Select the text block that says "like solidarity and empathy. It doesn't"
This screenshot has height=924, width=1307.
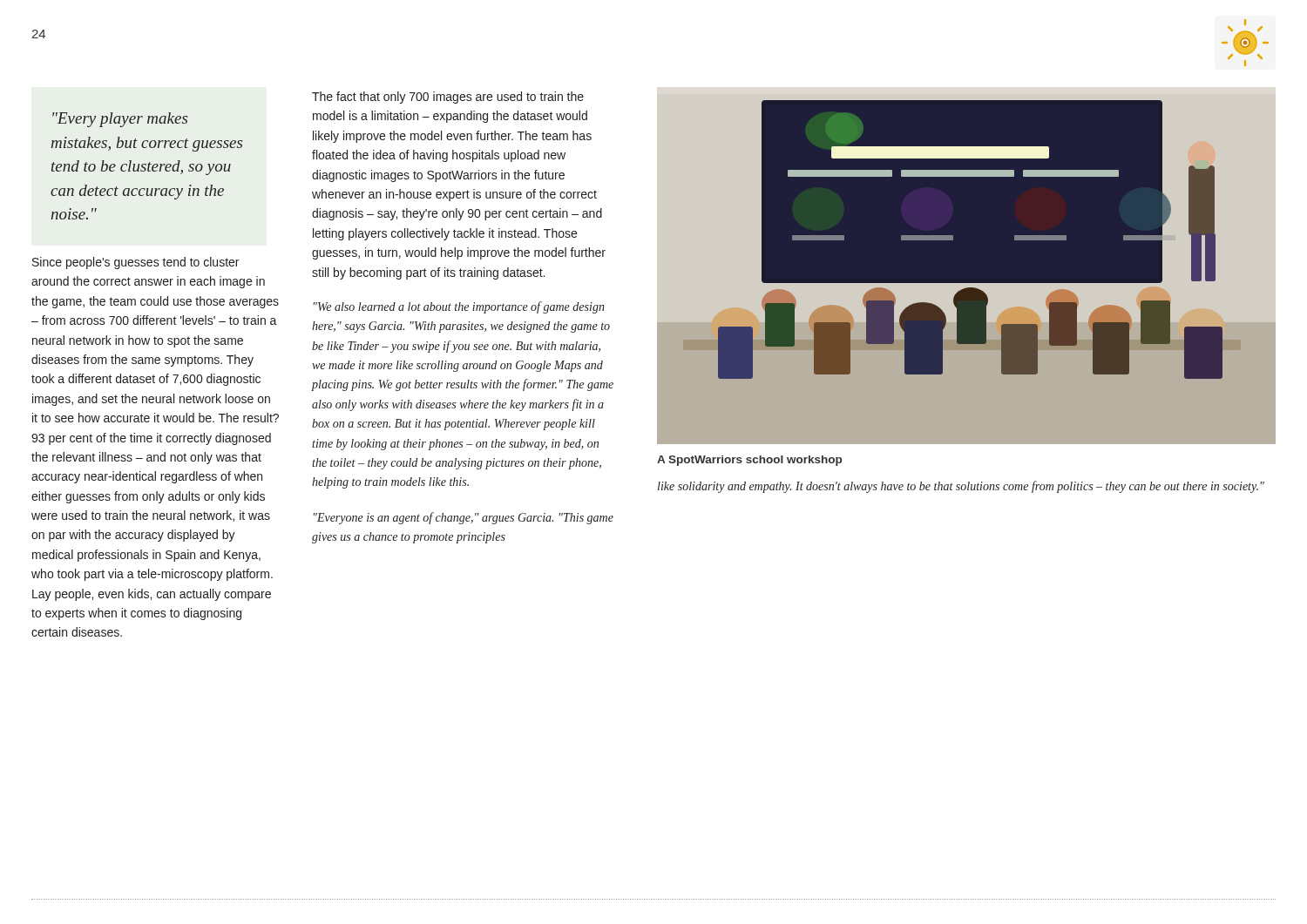966,487
